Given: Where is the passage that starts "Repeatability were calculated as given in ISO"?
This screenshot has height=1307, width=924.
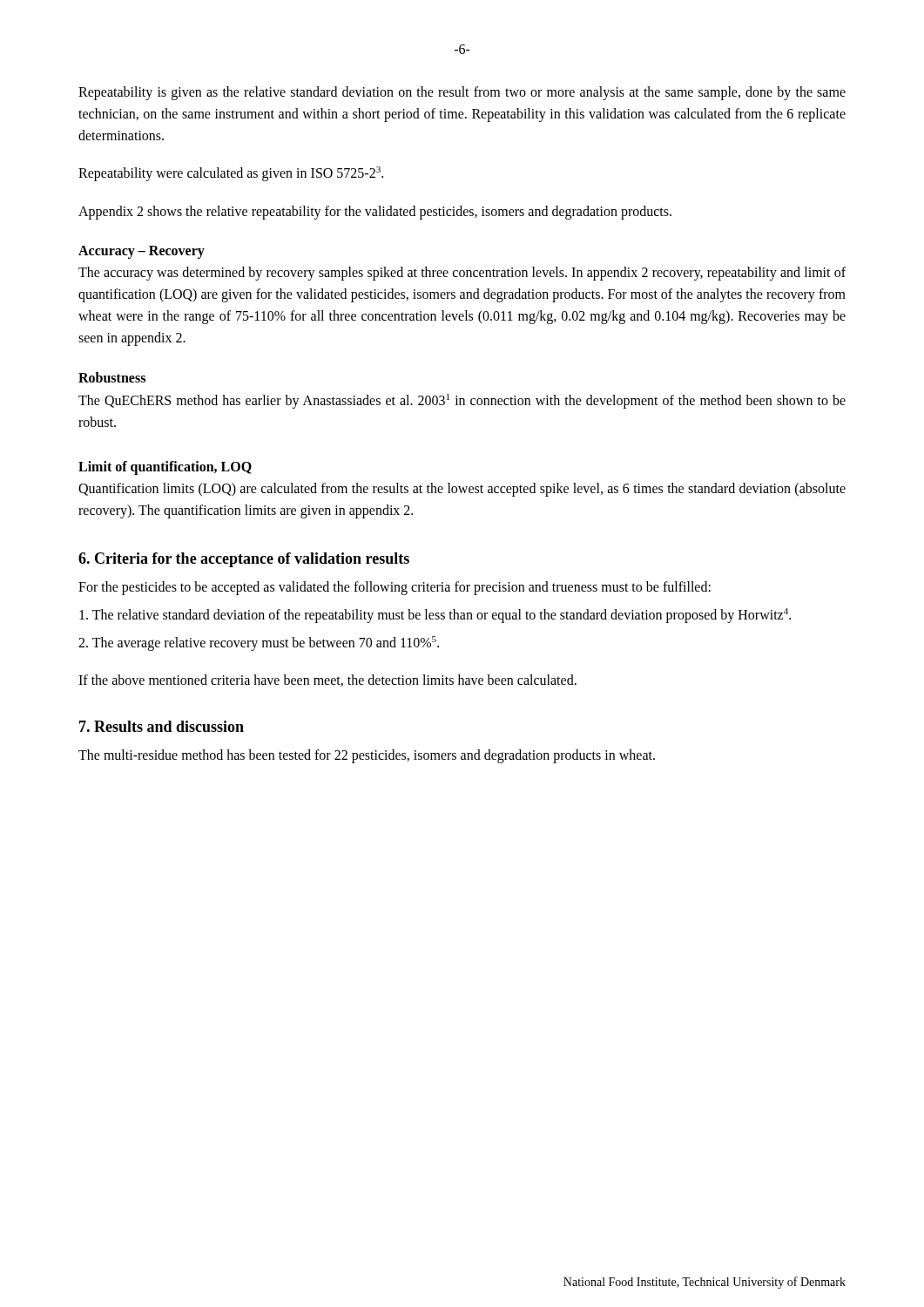Looking at the screenshot, I should coord(231,173).
